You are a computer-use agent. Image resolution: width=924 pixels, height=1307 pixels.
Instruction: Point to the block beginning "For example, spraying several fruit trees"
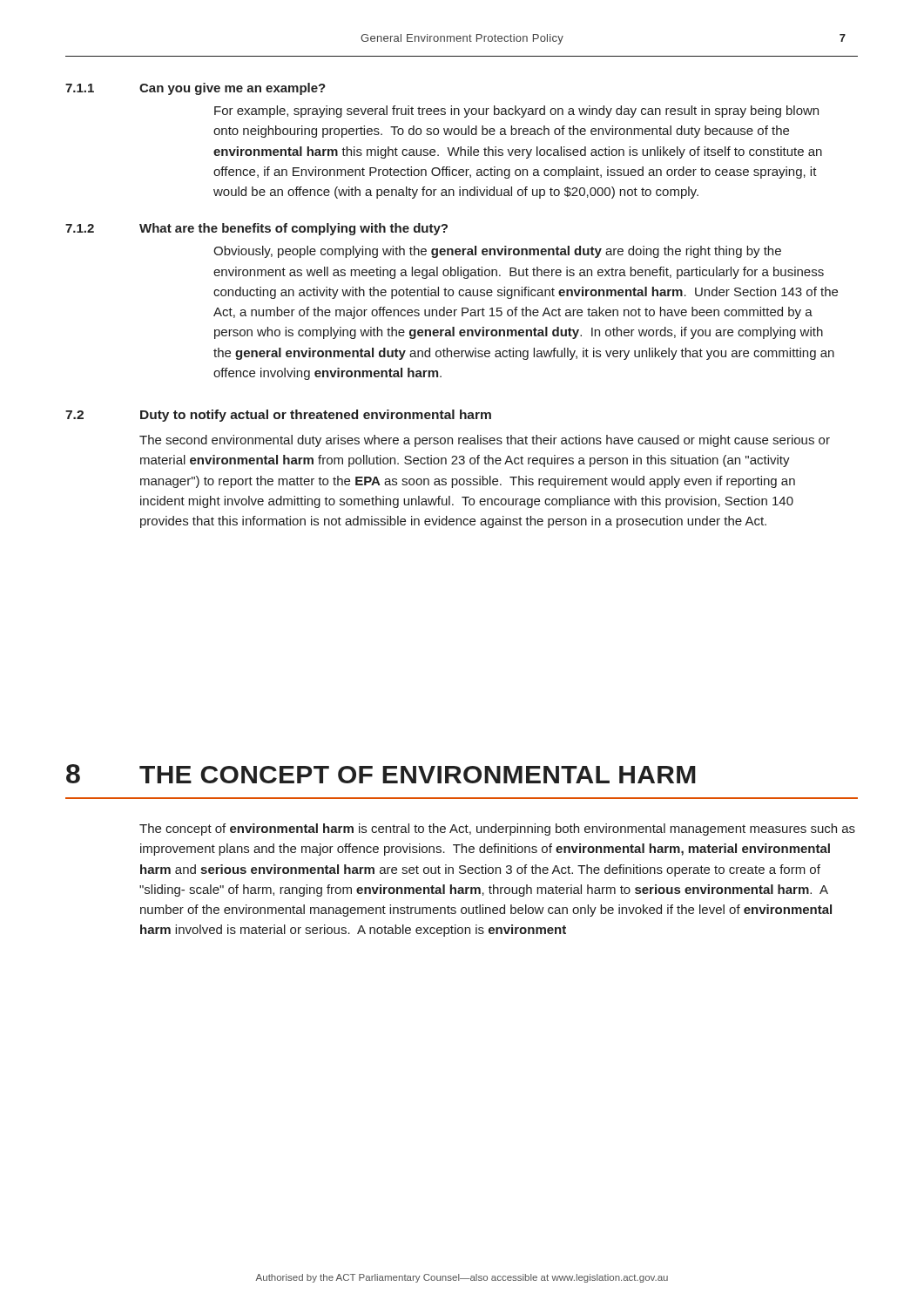pyautogui.click(x=518, y=151)
